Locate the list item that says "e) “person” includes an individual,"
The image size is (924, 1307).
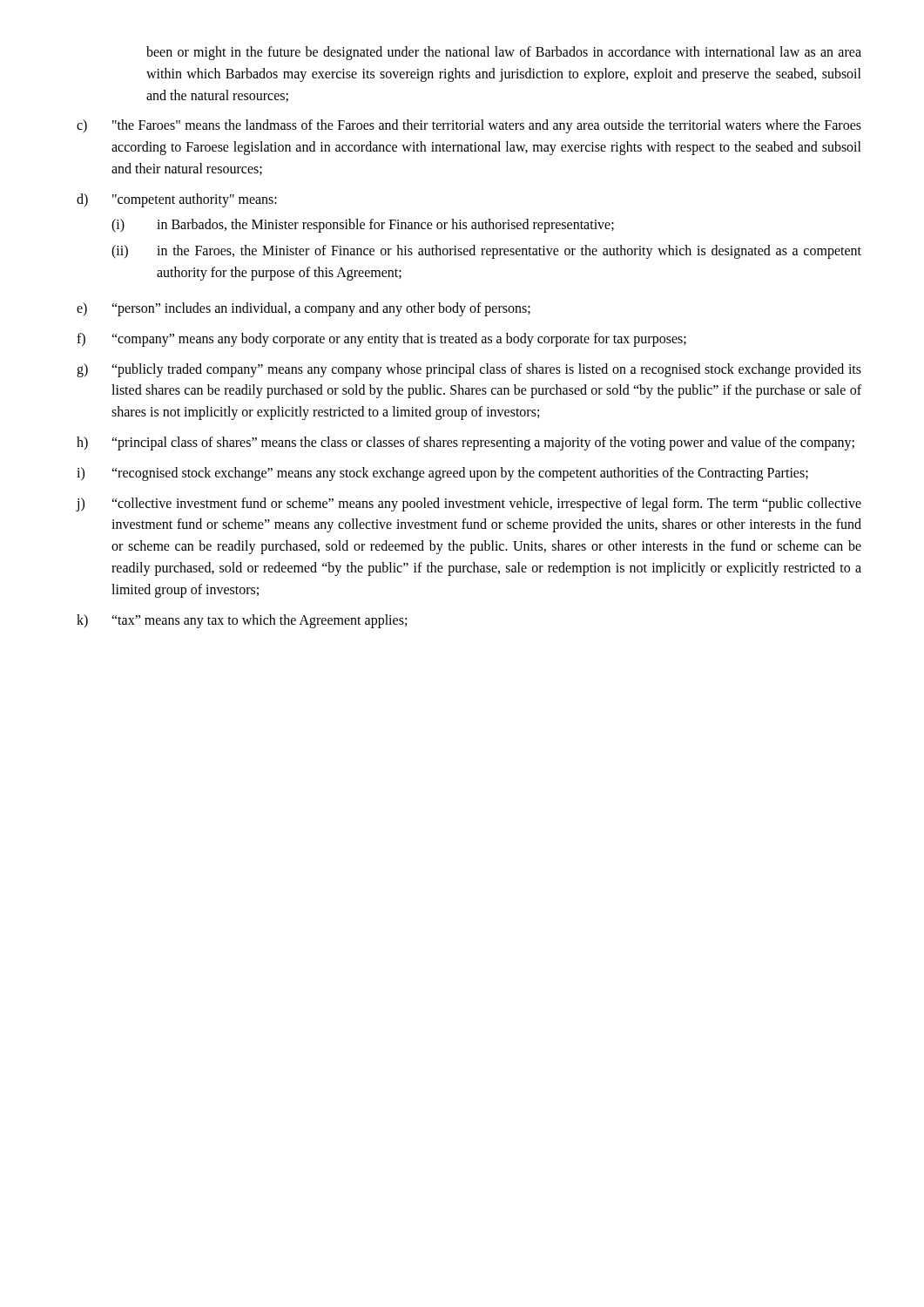click(469, 309)
